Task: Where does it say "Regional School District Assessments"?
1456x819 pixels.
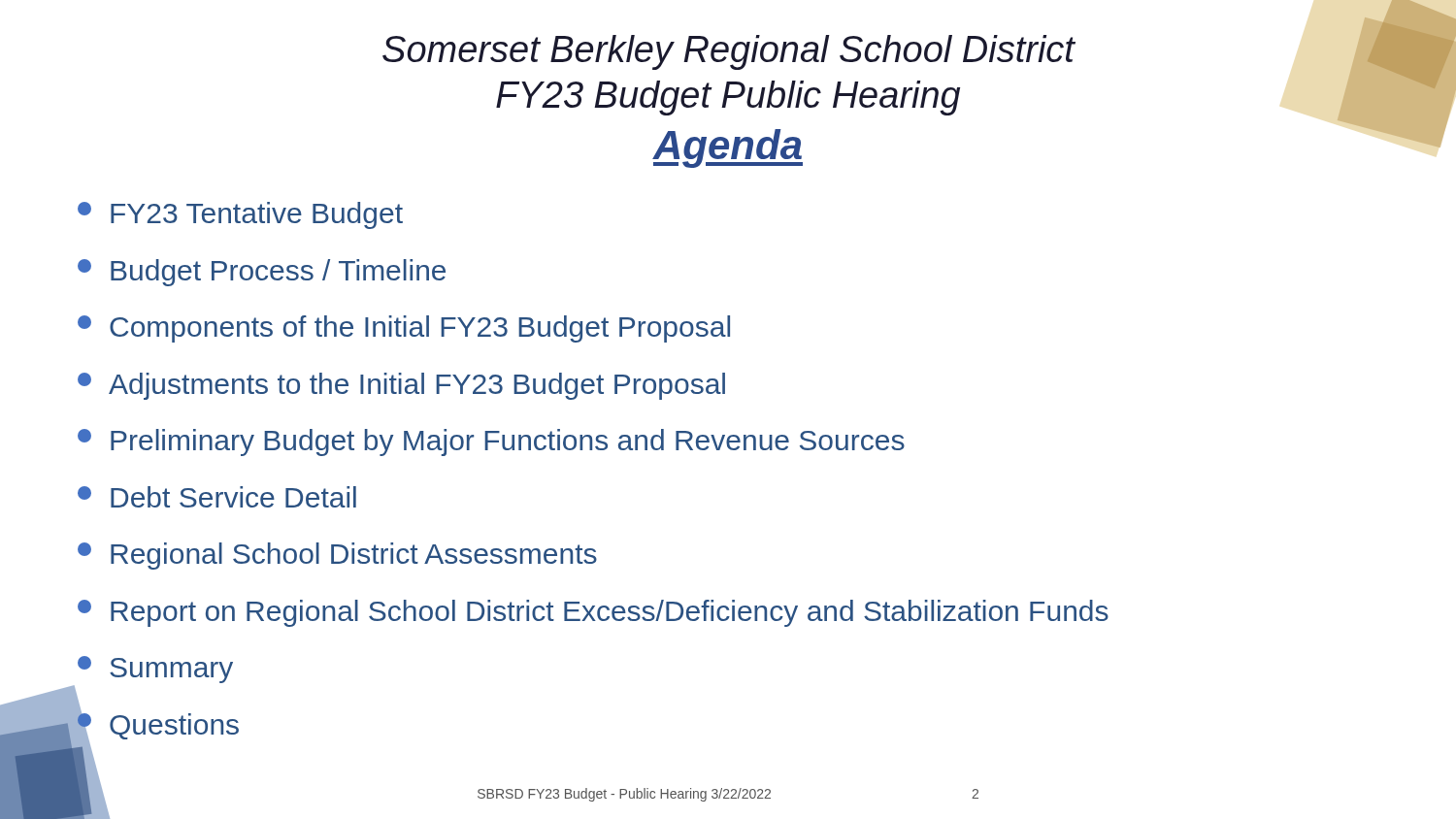Action: point(338,554)
